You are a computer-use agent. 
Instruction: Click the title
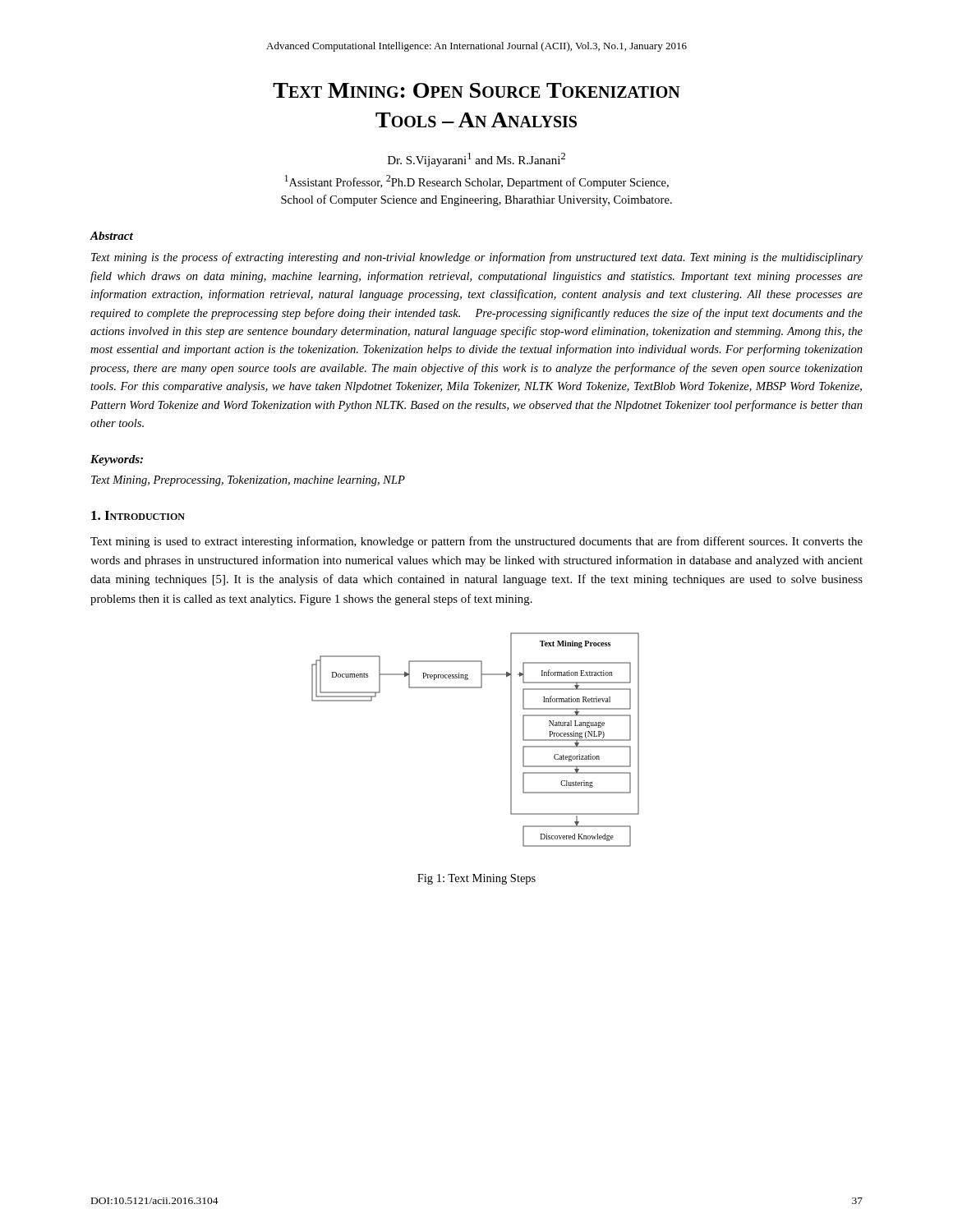pos(476,105)
